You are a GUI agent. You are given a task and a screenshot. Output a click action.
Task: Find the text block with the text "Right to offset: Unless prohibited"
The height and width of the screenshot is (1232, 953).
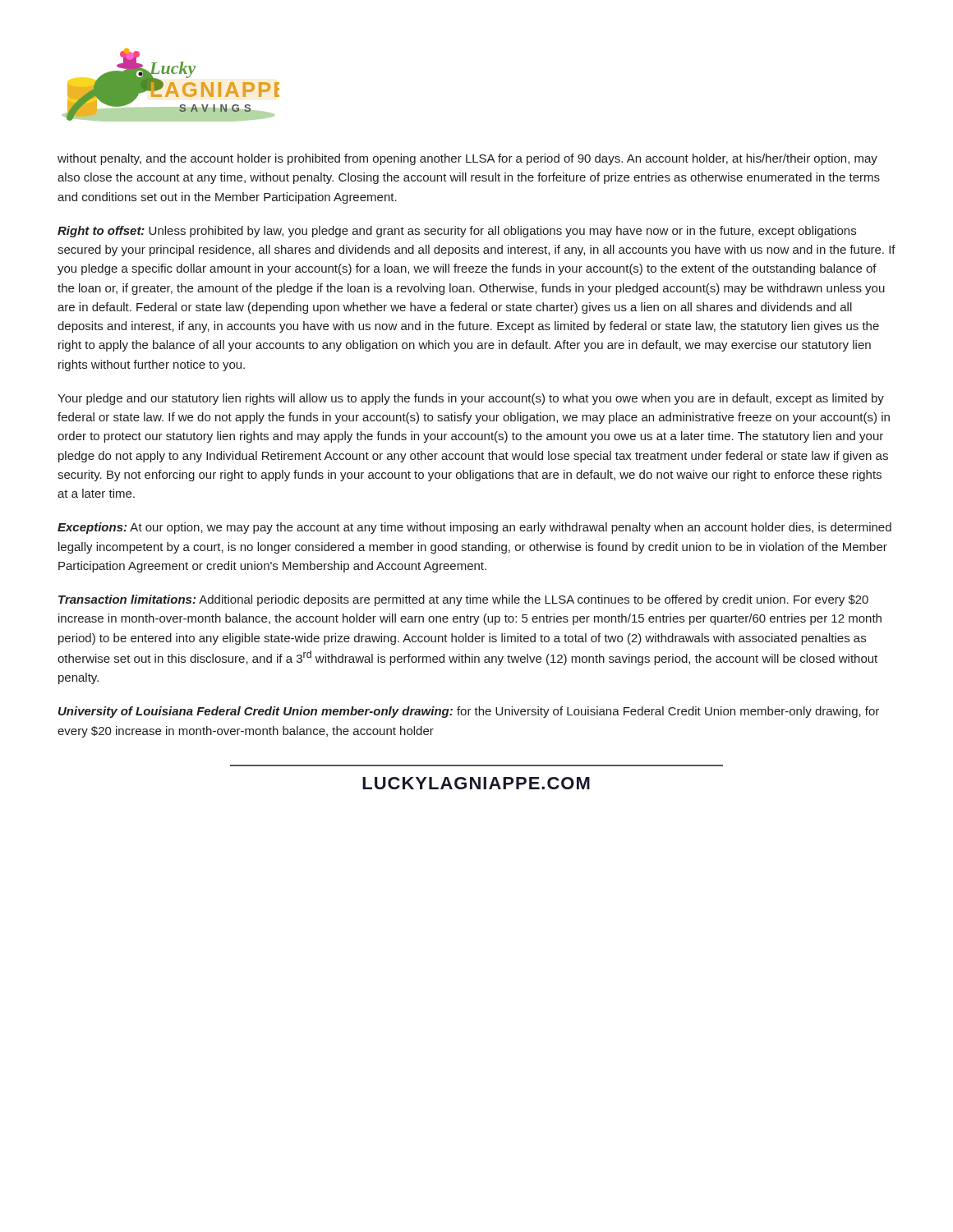(476, 297)
